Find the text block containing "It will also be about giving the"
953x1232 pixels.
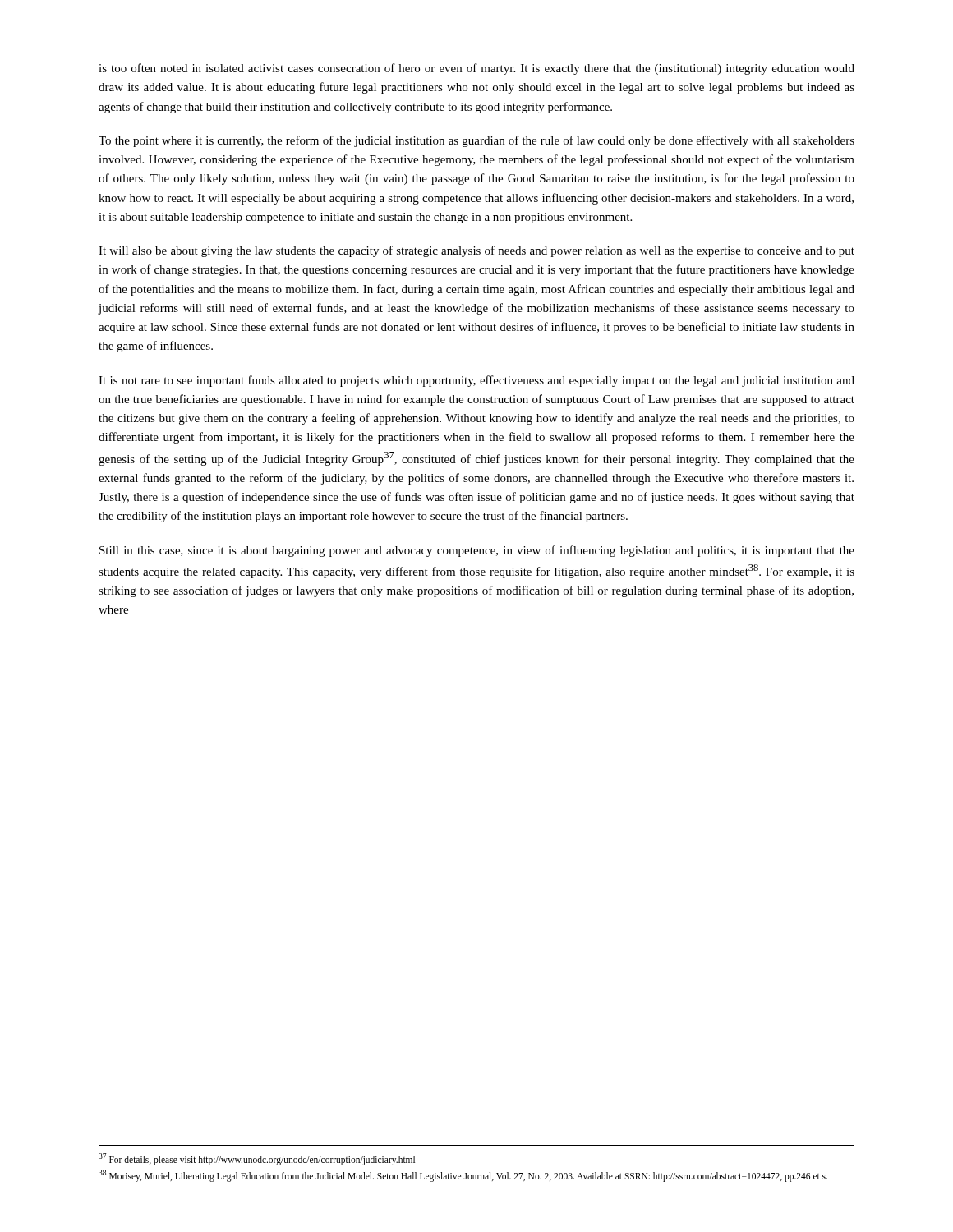click(476, 298)
